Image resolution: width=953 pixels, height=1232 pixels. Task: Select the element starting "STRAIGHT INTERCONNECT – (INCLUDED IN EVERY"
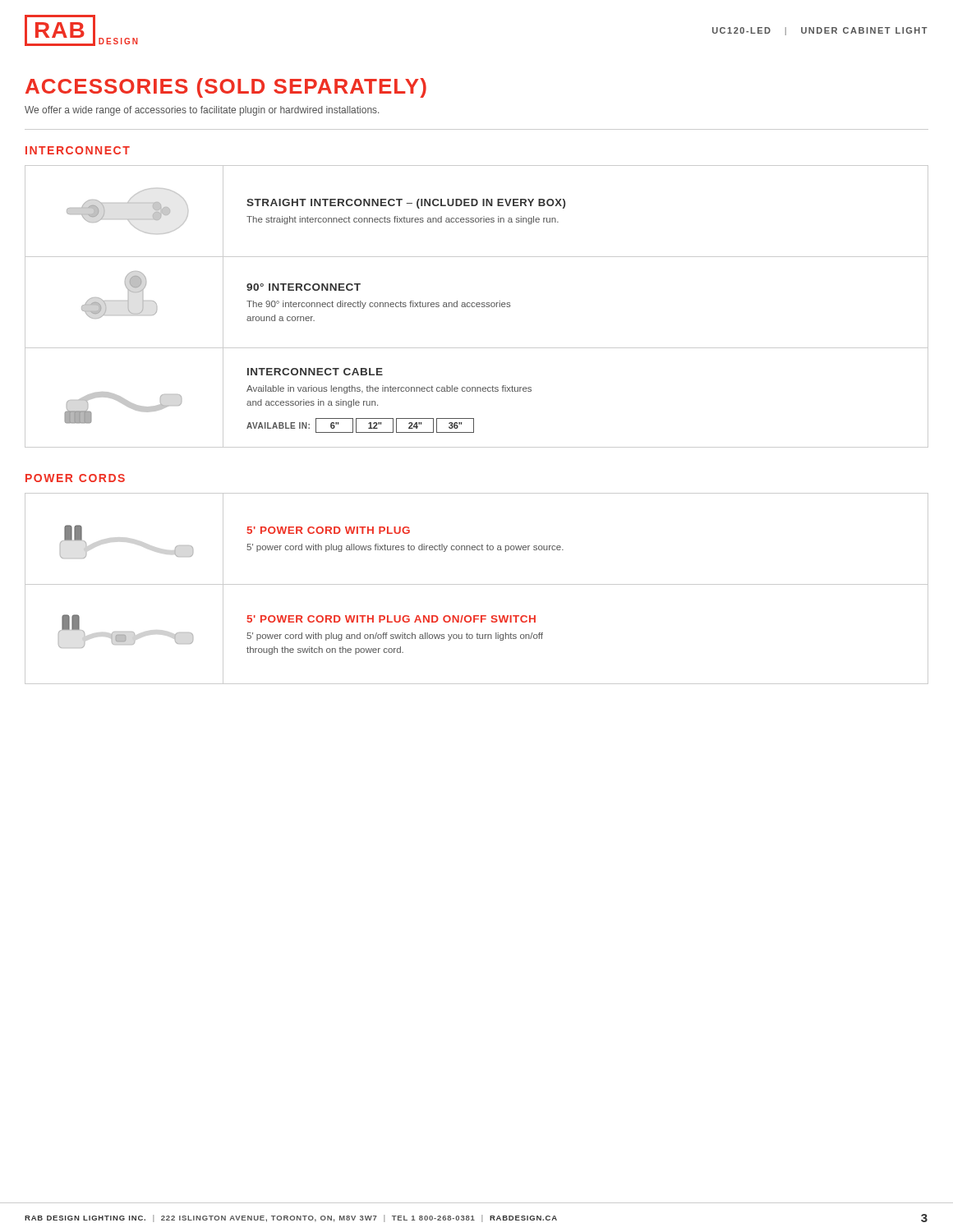coord(406,203)
